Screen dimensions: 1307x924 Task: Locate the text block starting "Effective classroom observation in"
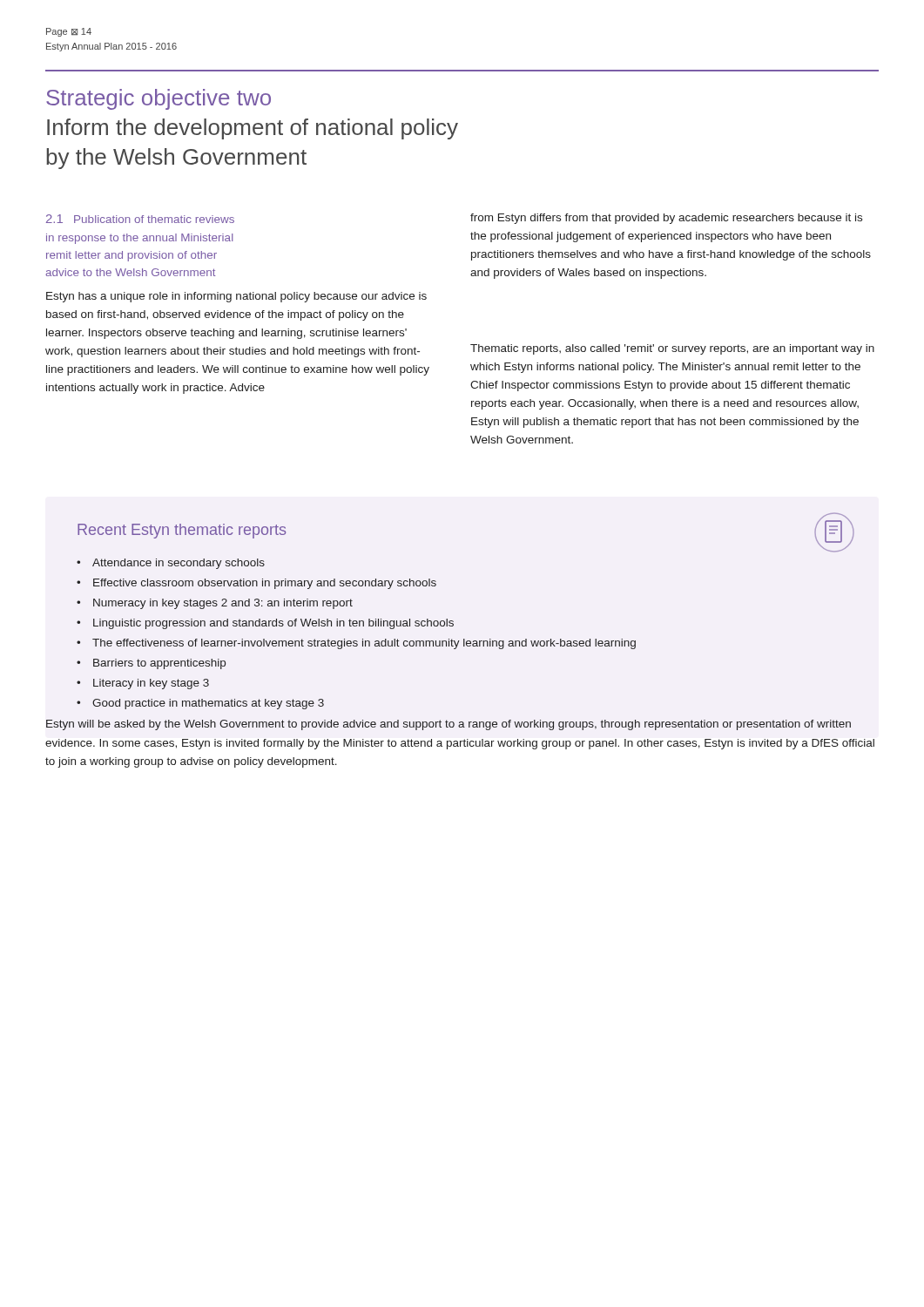(264, 582)
